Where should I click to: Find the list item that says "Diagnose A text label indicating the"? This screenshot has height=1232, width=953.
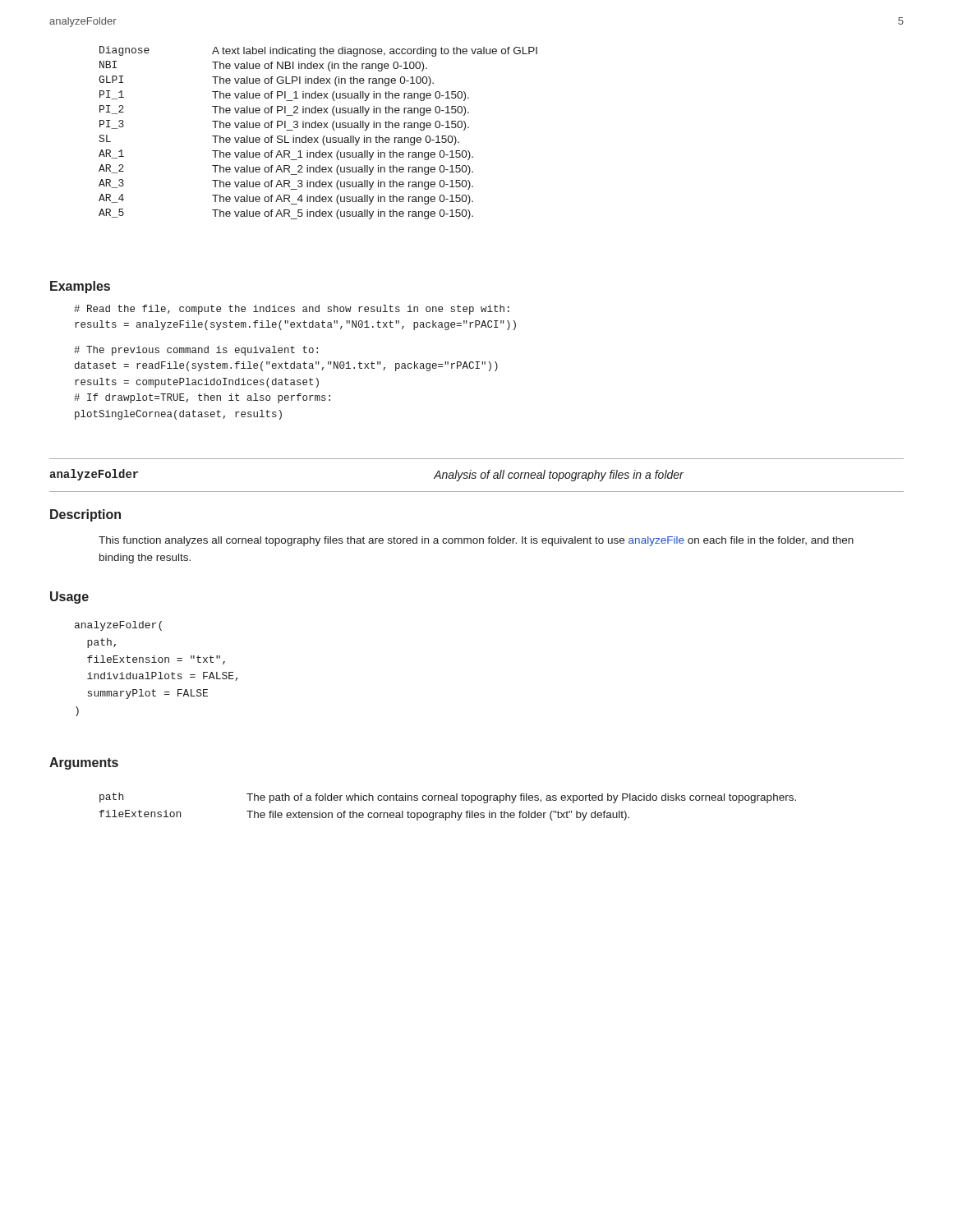coord(468,131)
